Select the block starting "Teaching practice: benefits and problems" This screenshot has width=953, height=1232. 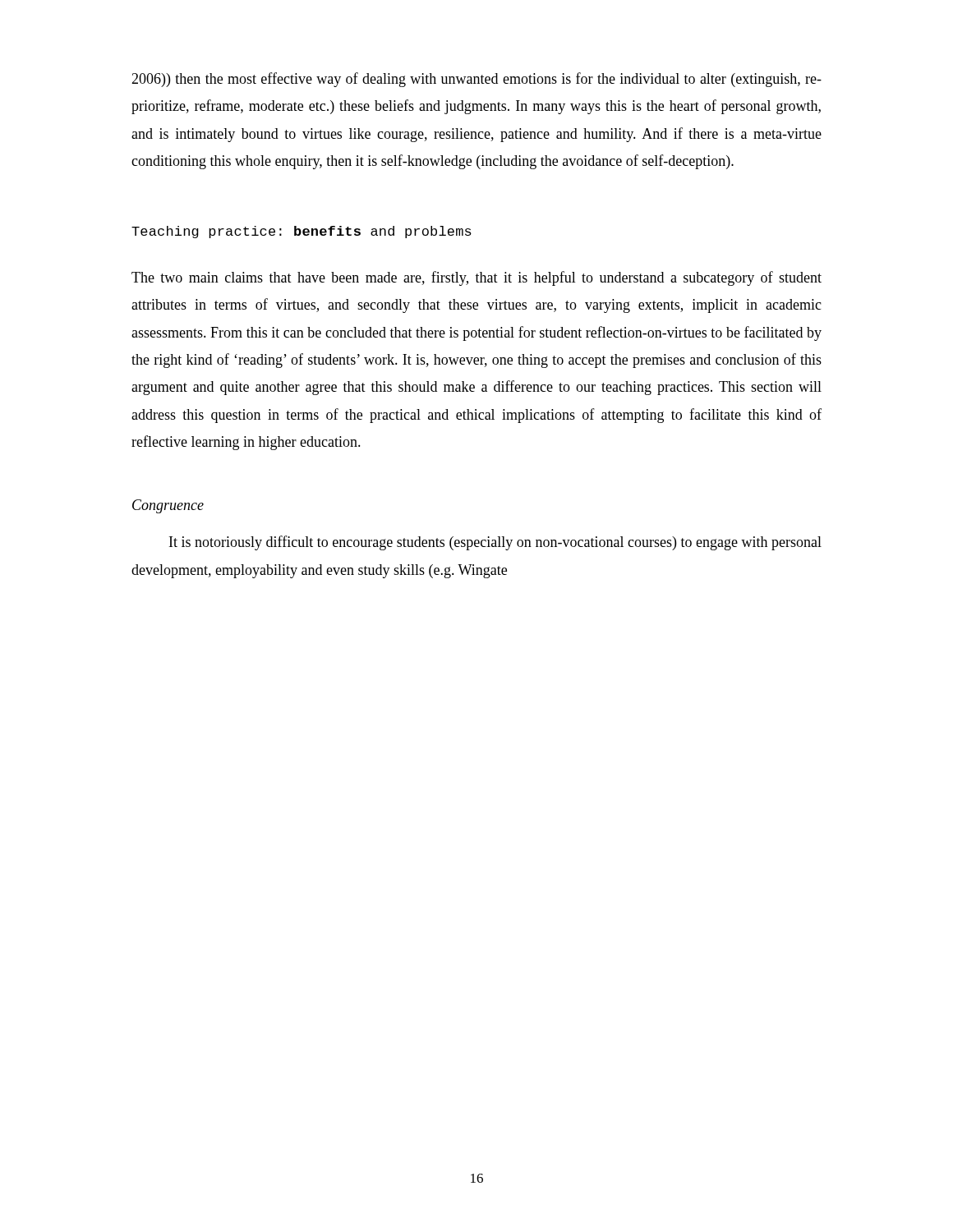pyautogui.click(x=302, y=232)
